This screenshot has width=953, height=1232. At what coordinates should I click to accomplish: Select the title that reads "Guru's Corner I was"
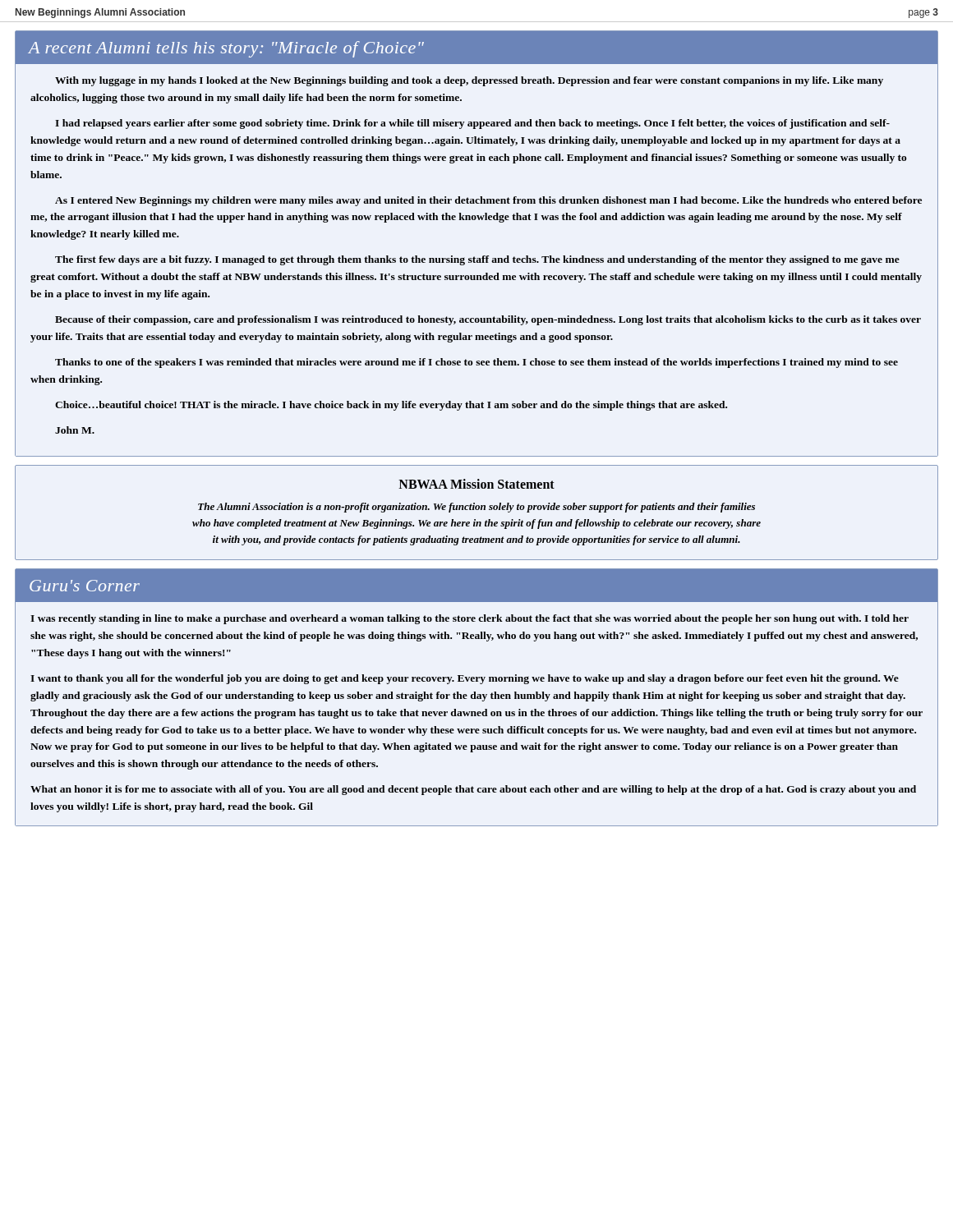coord(476,697)
